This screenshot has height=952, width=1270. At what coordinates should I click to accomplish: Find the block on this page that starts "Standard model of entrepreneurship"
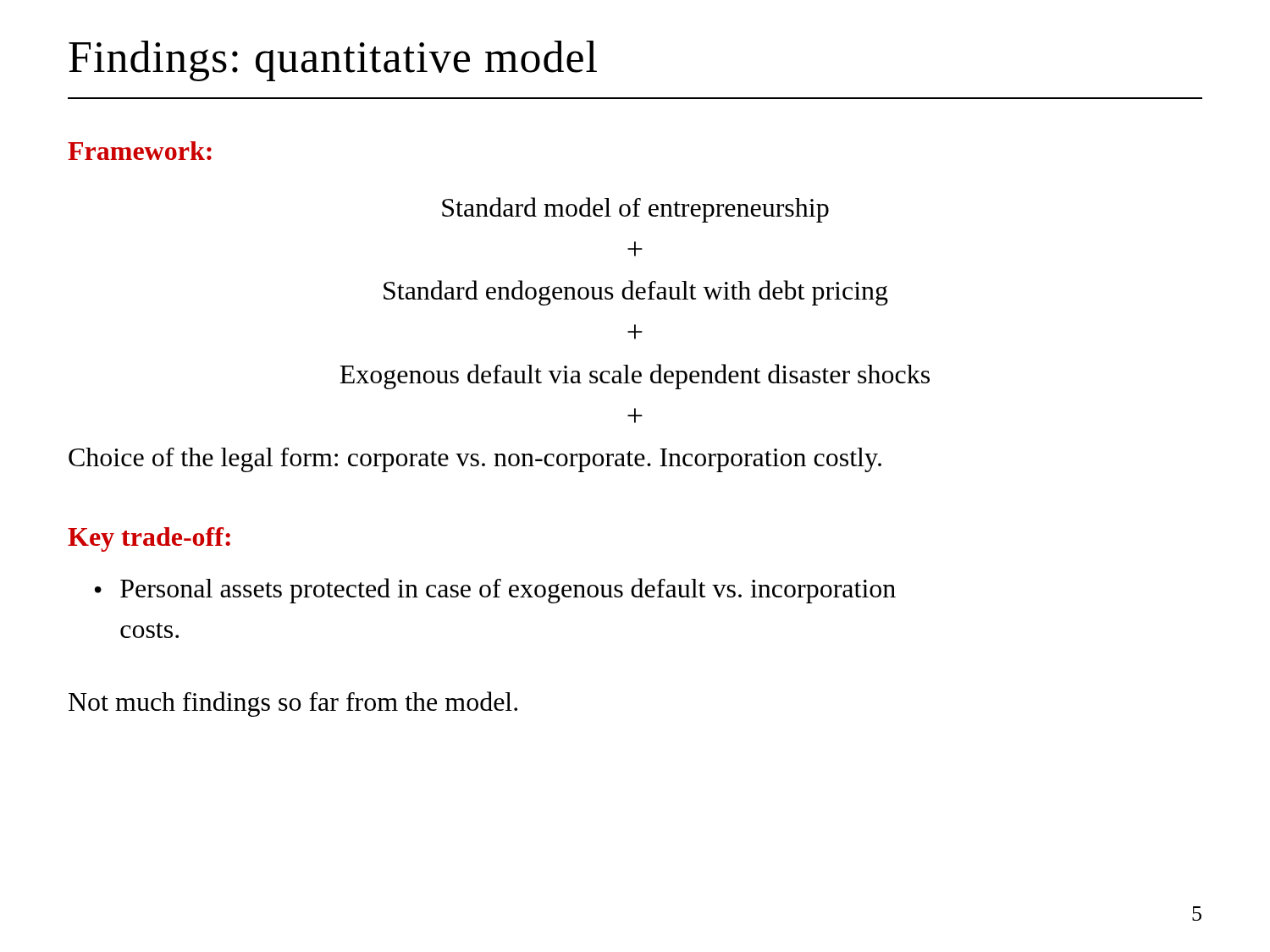635,332
